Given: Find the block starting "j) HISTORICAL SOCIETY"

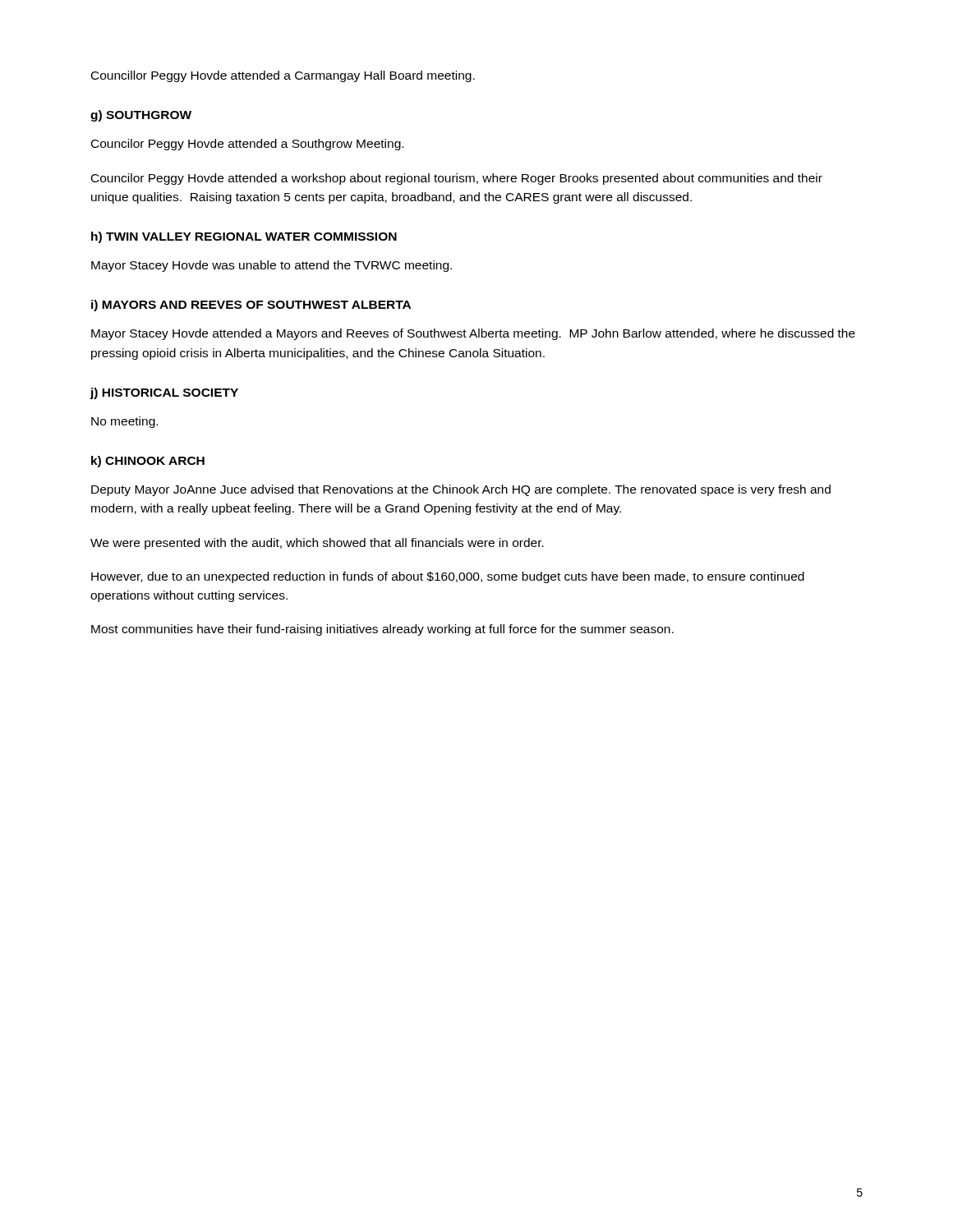Looking at the screenshot, I should tap(164, 392).
